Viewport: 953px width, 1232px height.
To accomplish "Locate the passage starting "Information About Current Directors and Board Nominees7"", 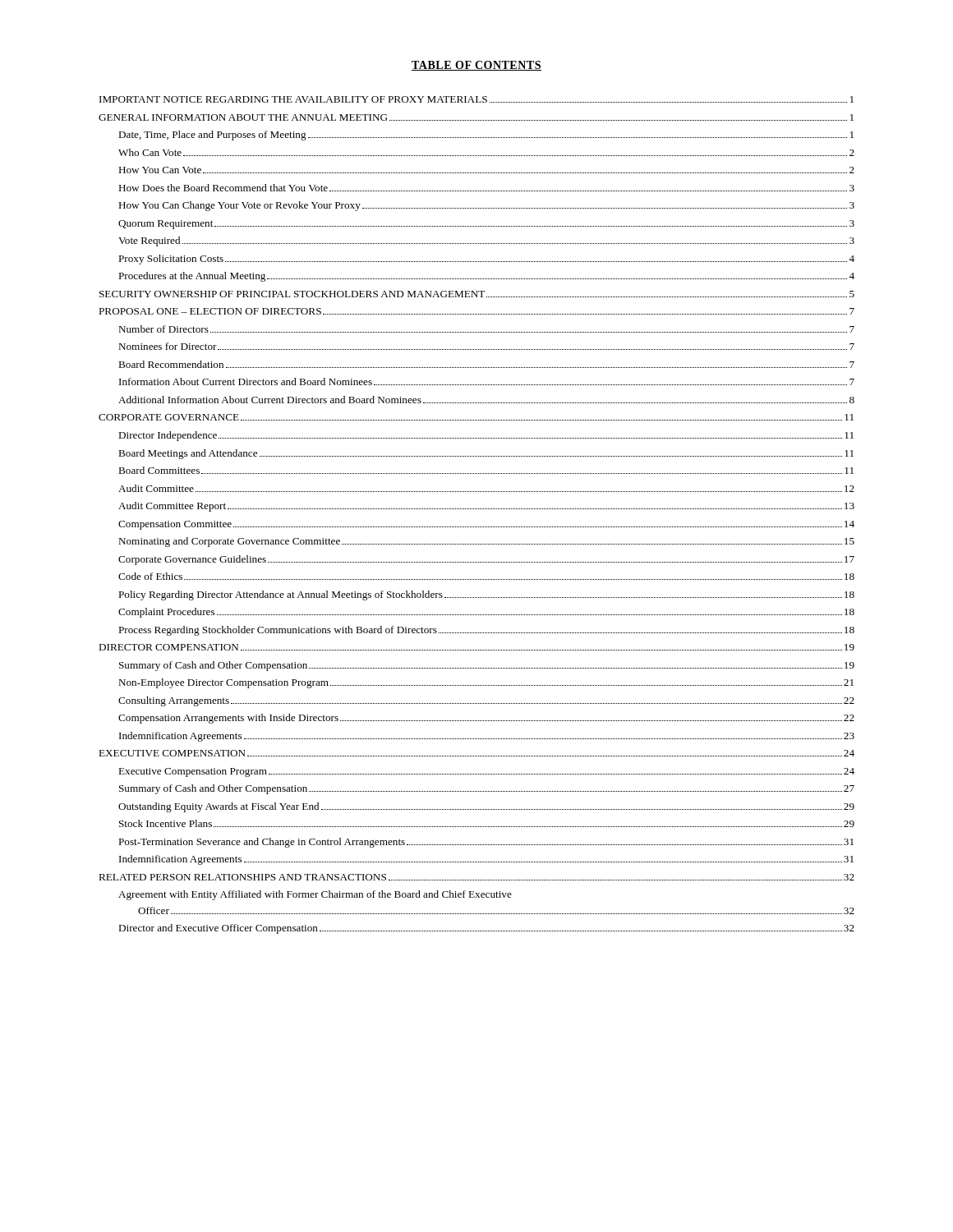I will [486, 382].
